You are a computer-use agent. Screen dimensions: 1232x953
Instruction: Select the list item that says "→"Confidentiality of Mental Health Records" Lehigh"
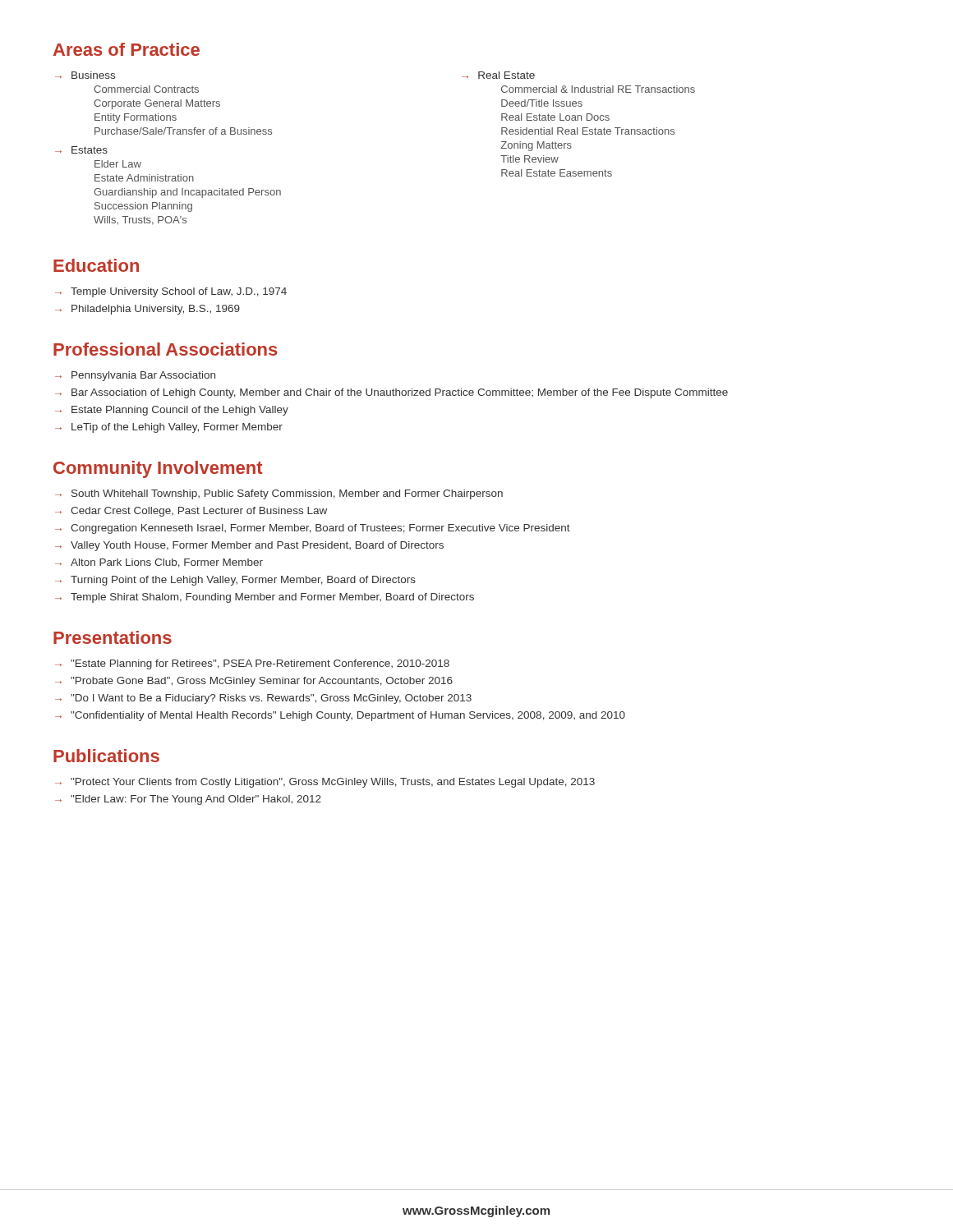[339, 716]
